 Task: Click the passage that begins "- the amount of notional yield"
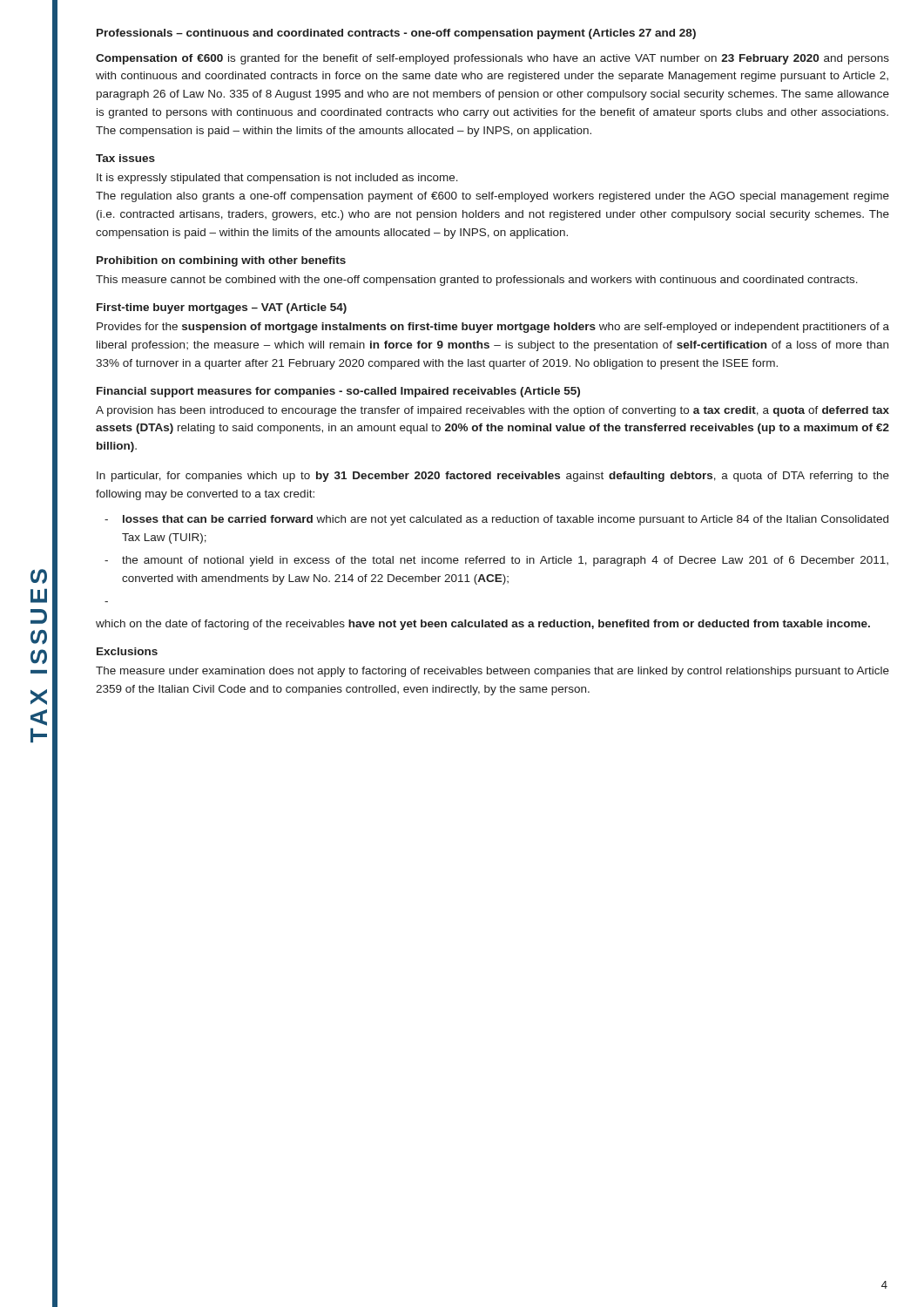click(497, 568)
